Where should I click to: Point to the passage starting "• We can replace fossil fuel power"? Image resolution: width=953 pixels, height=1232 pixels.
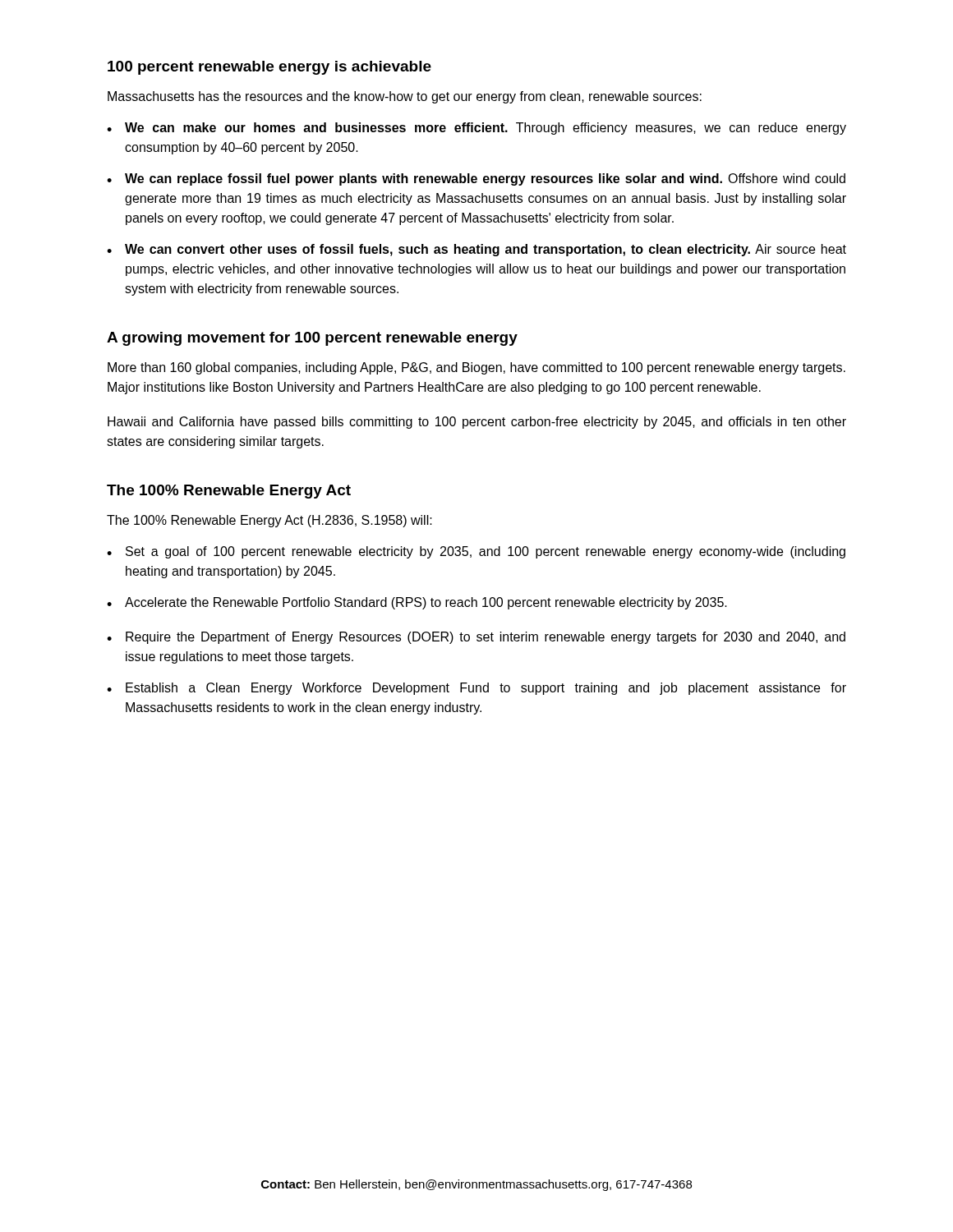476,199
